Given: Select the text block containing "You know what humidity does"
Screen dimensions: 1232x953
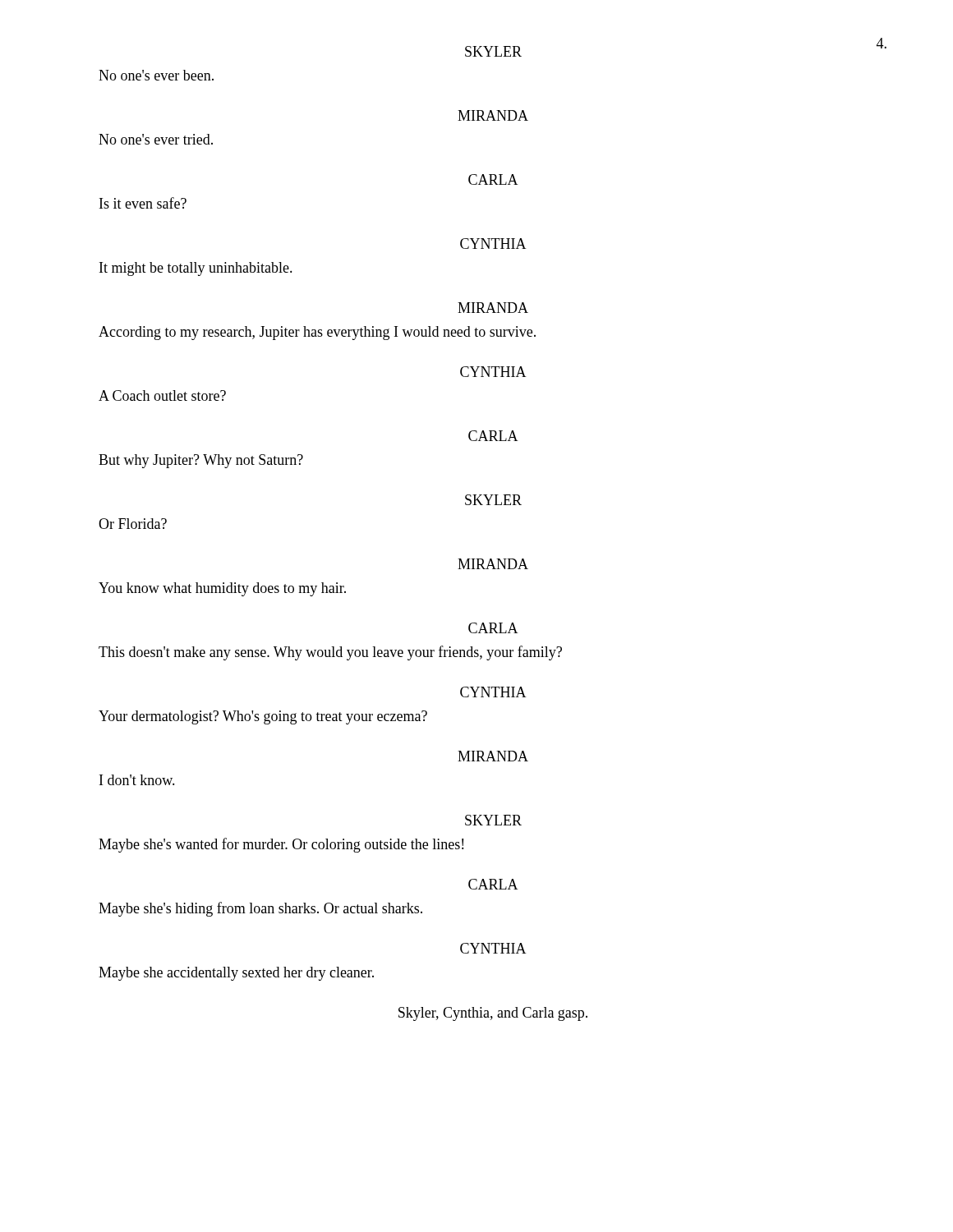Looking at the screenshot, I should point(223,588).
